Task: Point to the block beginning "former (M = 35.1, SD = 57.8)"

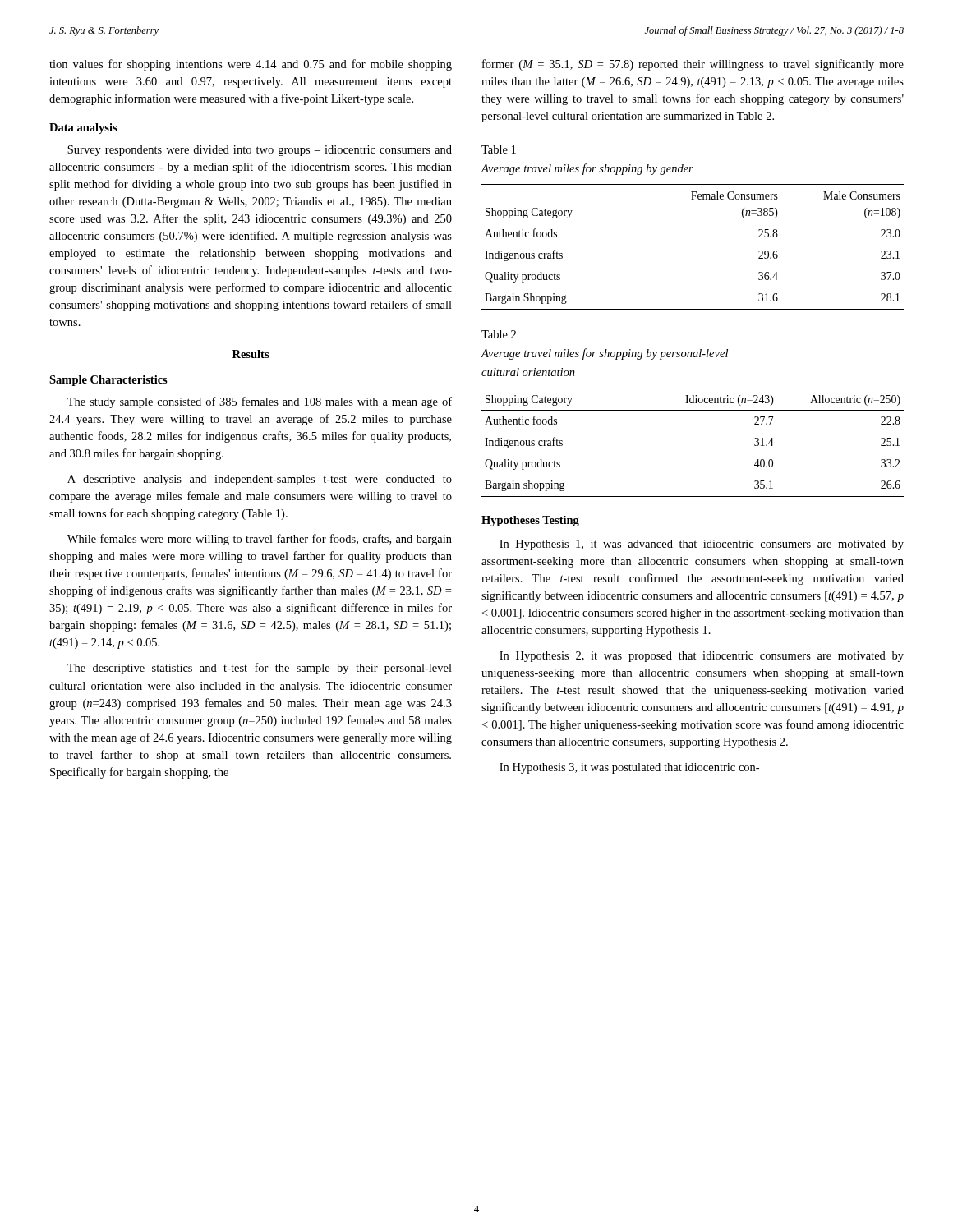Action: pos(693,90)
